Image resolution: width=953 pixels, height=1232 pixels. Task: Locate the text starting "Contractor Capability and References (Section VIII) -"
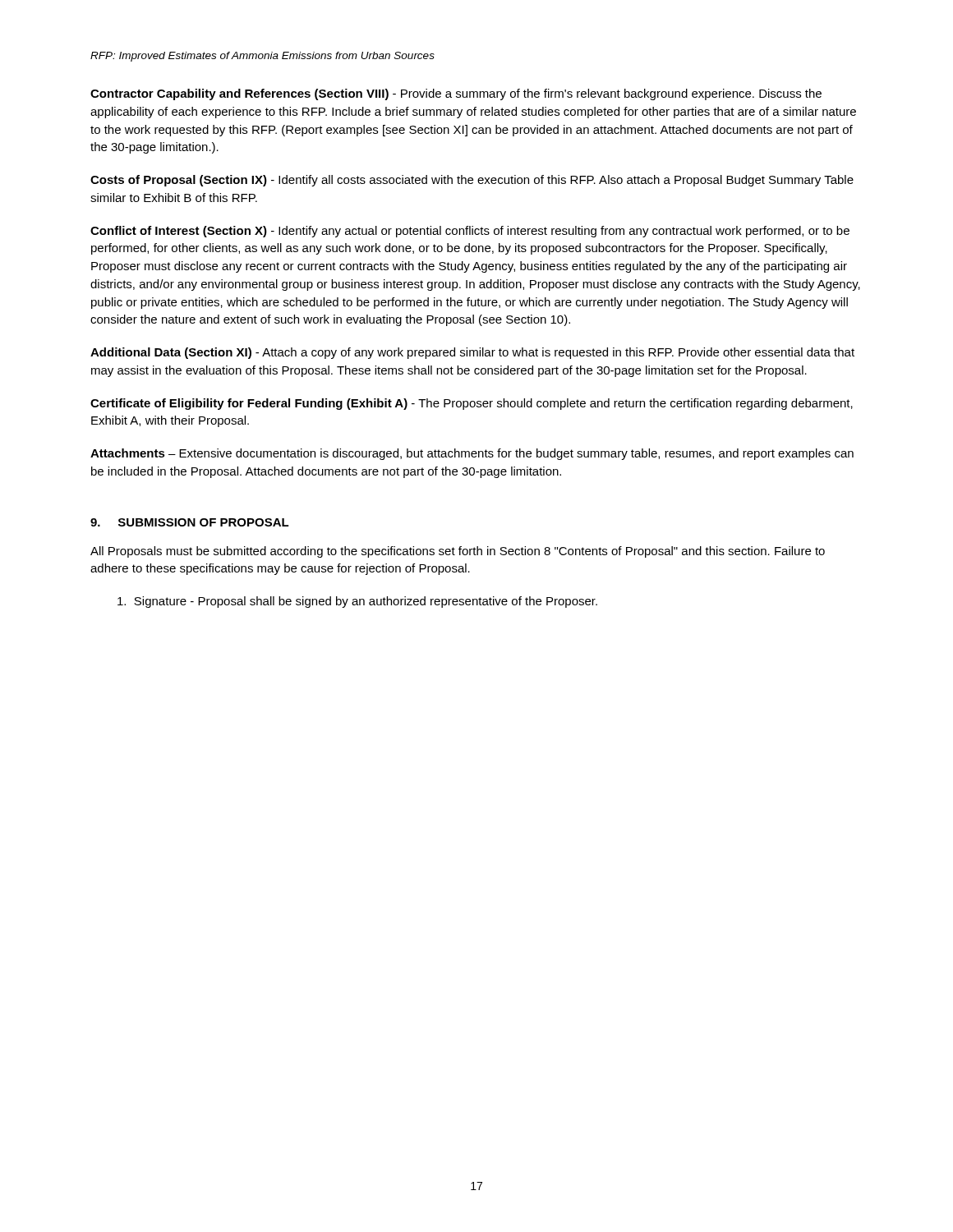(473, 120)
